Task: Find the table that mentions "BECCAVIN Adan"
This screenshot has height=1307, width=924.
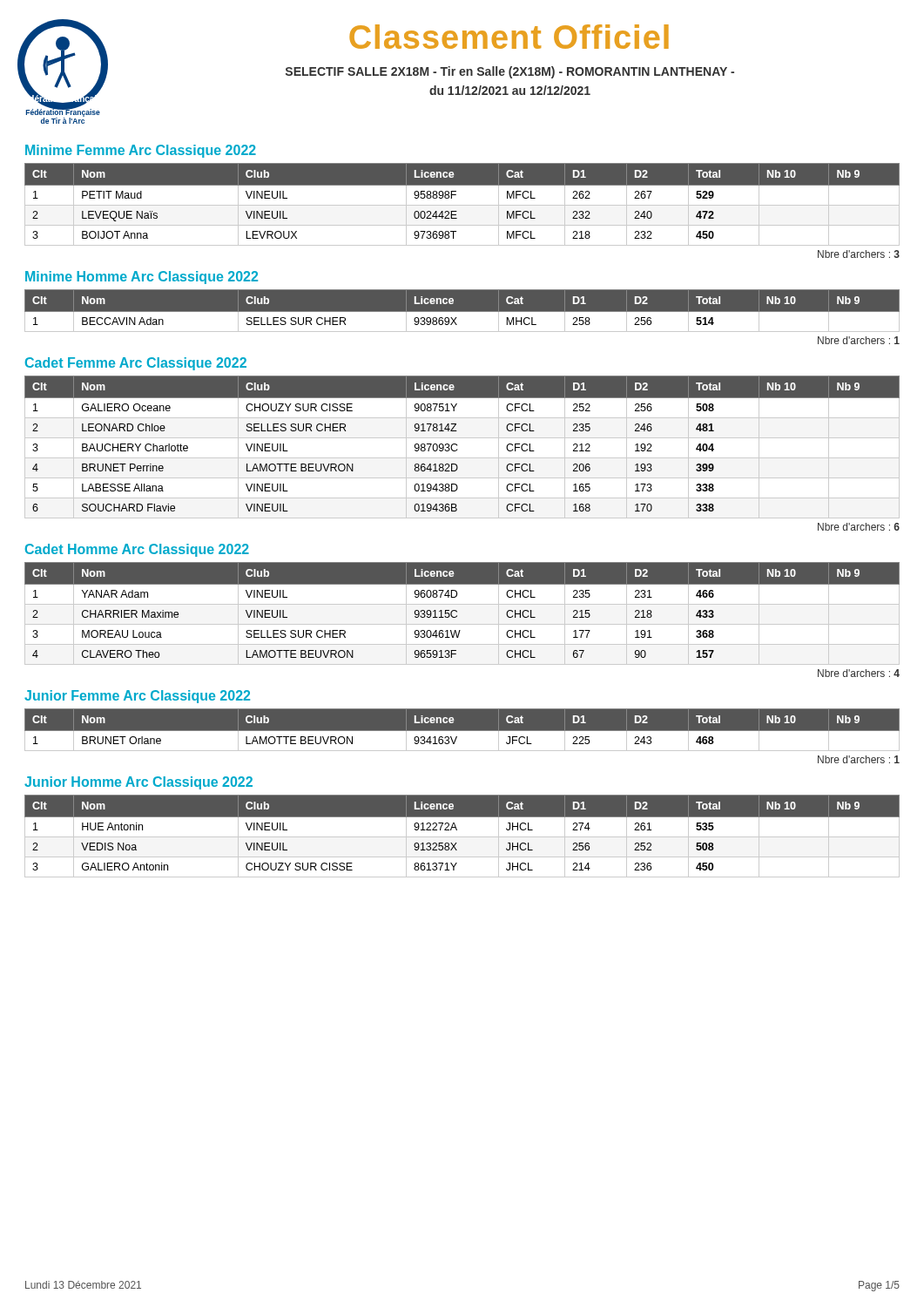Action: tap(462, 311)
